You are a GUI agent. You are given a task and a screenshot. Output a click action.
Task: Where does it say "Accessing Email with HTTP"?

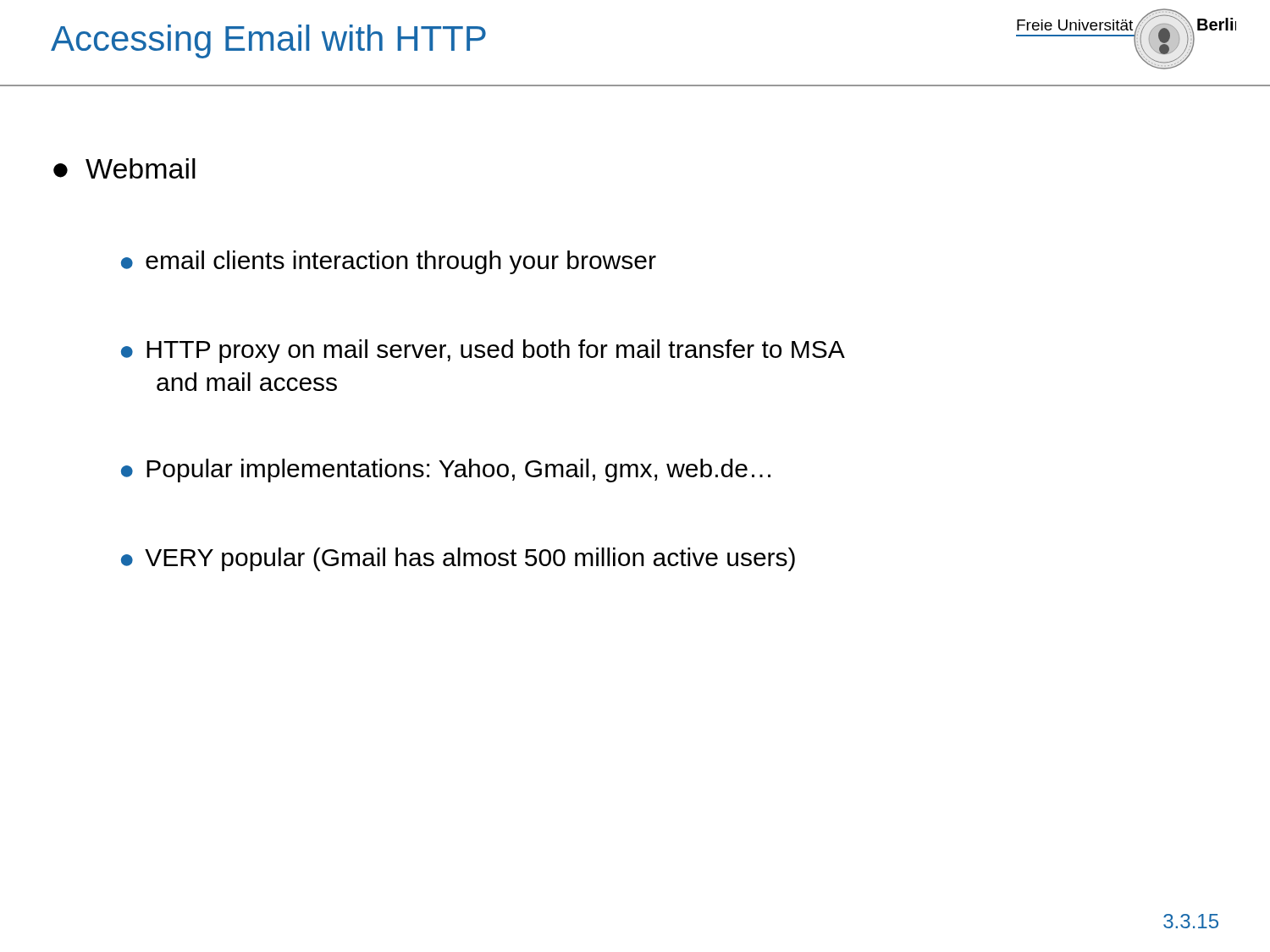click(269, 39)
